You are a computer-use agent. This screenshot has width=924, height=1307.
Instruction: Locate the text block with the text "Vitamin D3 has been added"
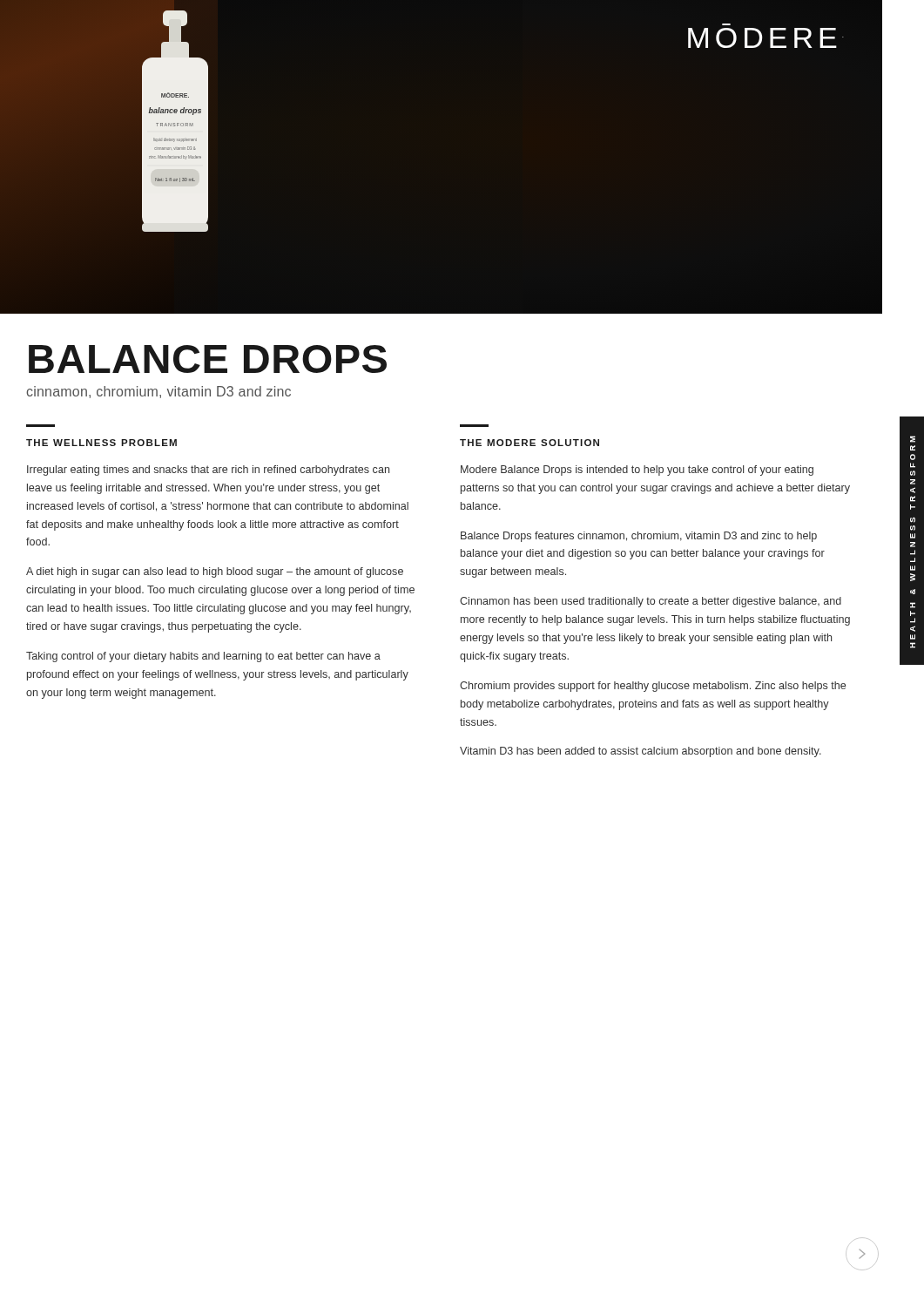tap(641, 751)
